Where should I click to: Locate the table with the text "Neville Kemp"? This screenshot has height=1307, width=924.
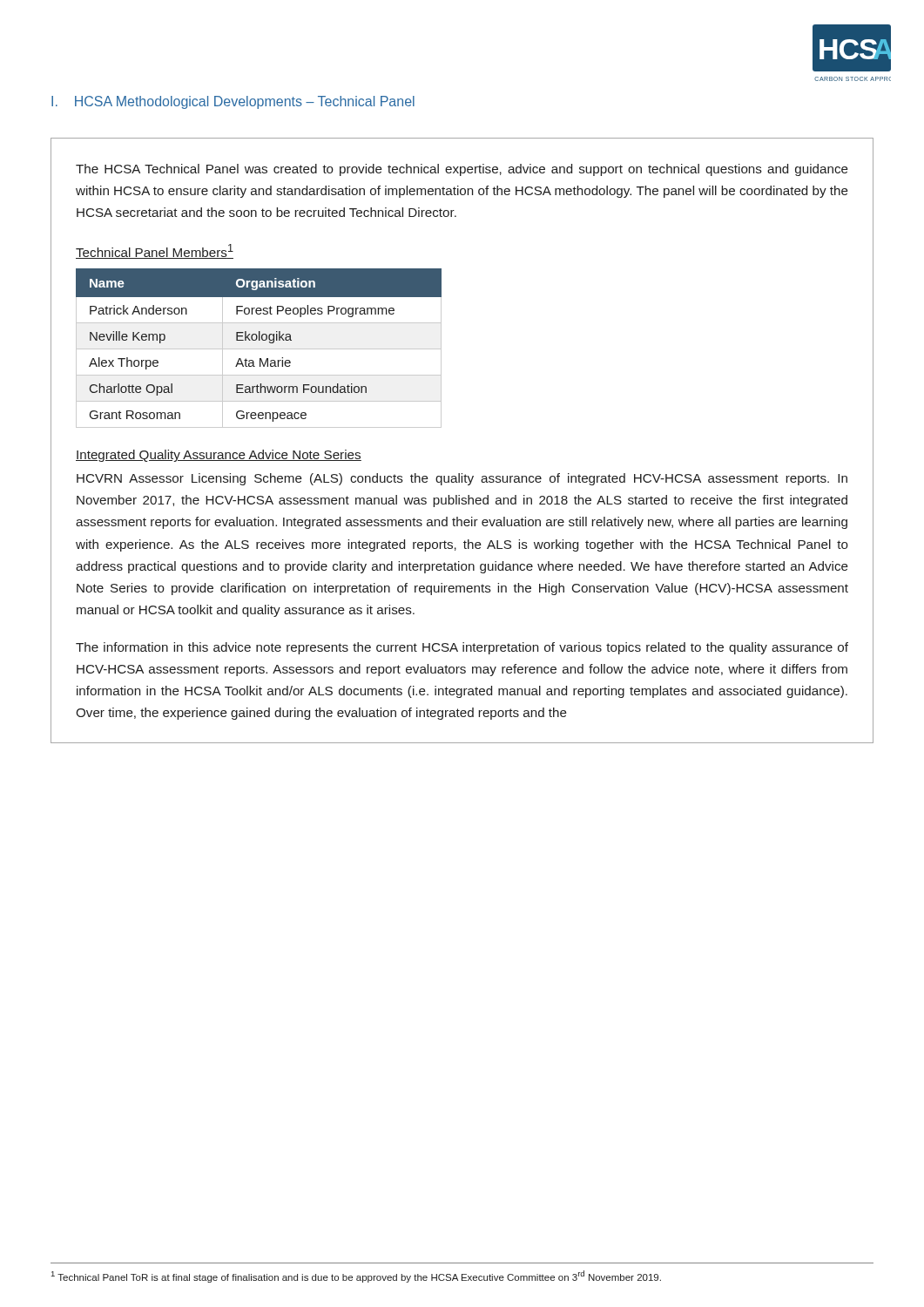click(x=462, y=348)
